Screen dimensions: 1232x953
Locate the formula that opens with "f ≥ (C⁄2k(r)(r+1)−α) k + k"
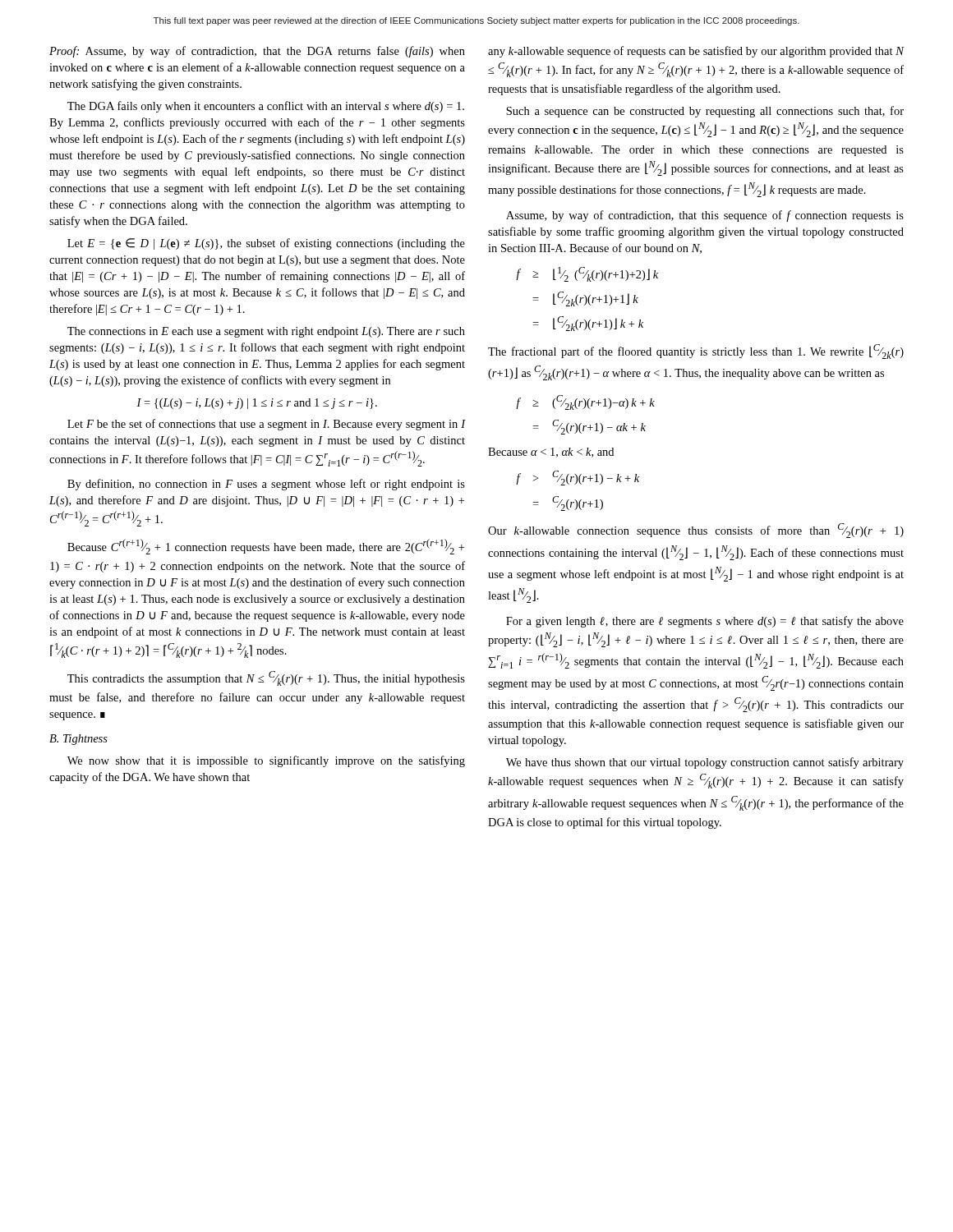[585, 402]
